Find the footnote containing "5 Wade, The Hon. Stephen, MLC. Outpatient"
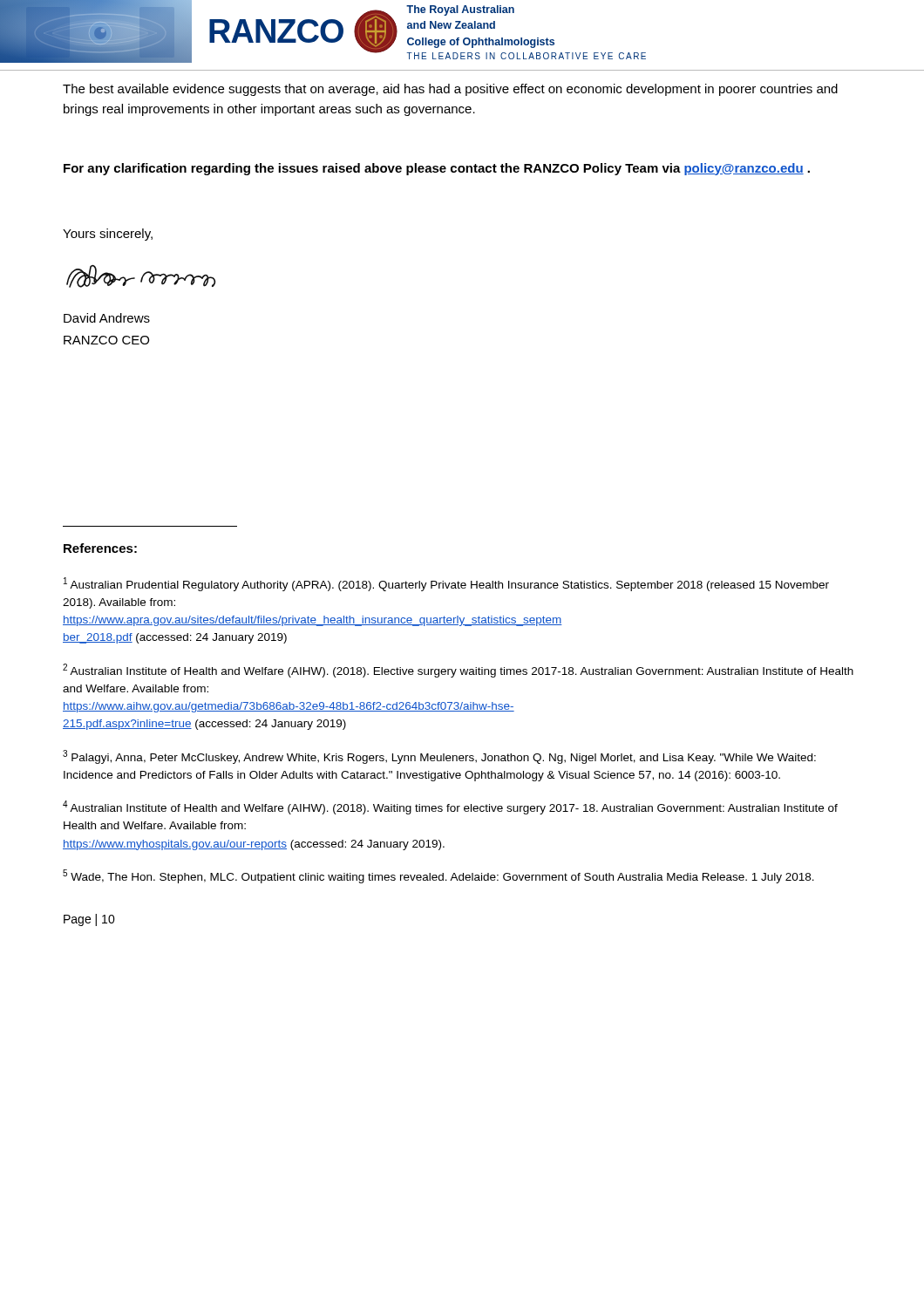This screenshot has width=924, height=1308. (x=439, y=876)
